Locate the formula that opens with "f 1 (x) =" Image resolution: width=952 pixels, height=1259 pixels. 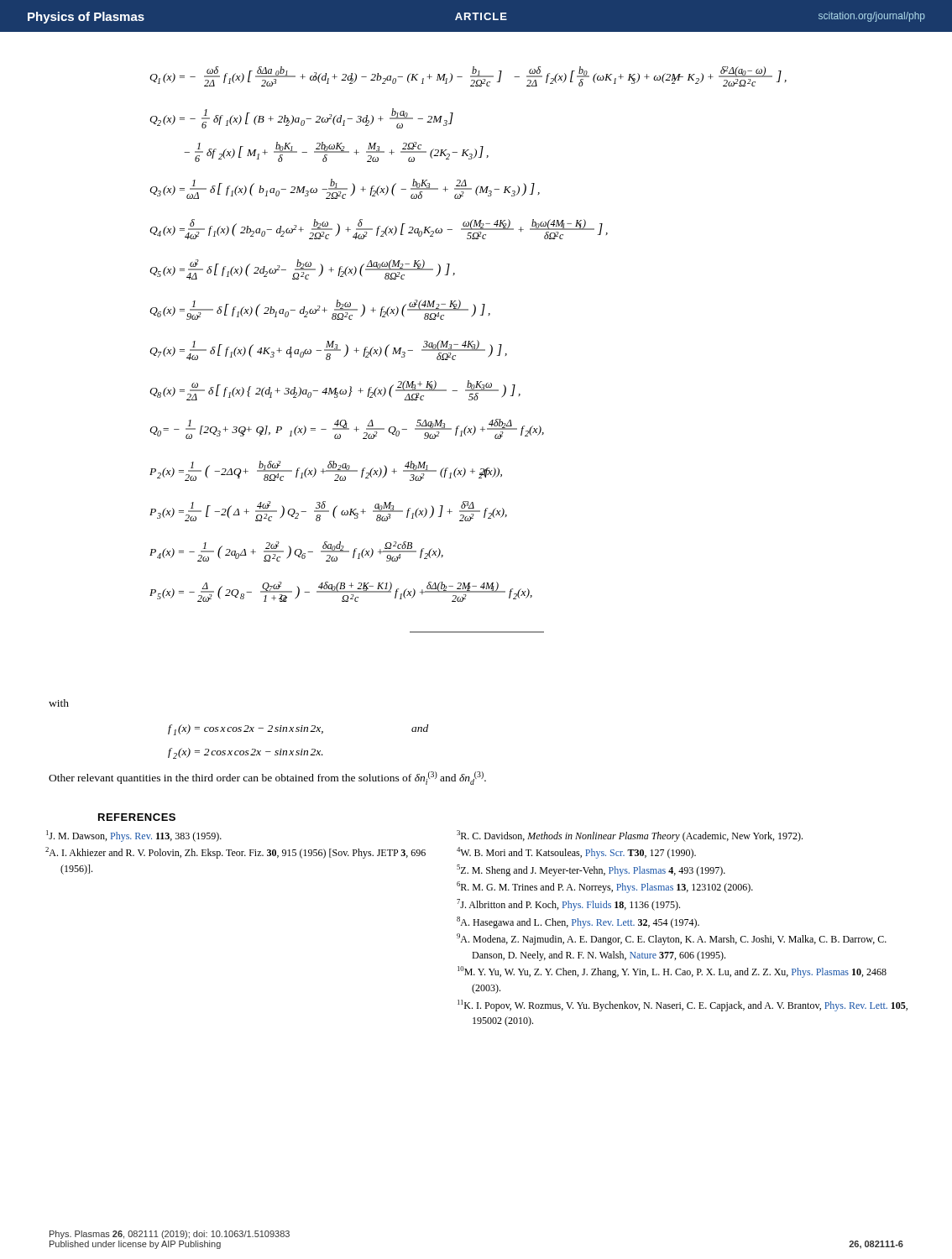click(x=298, y=730)
